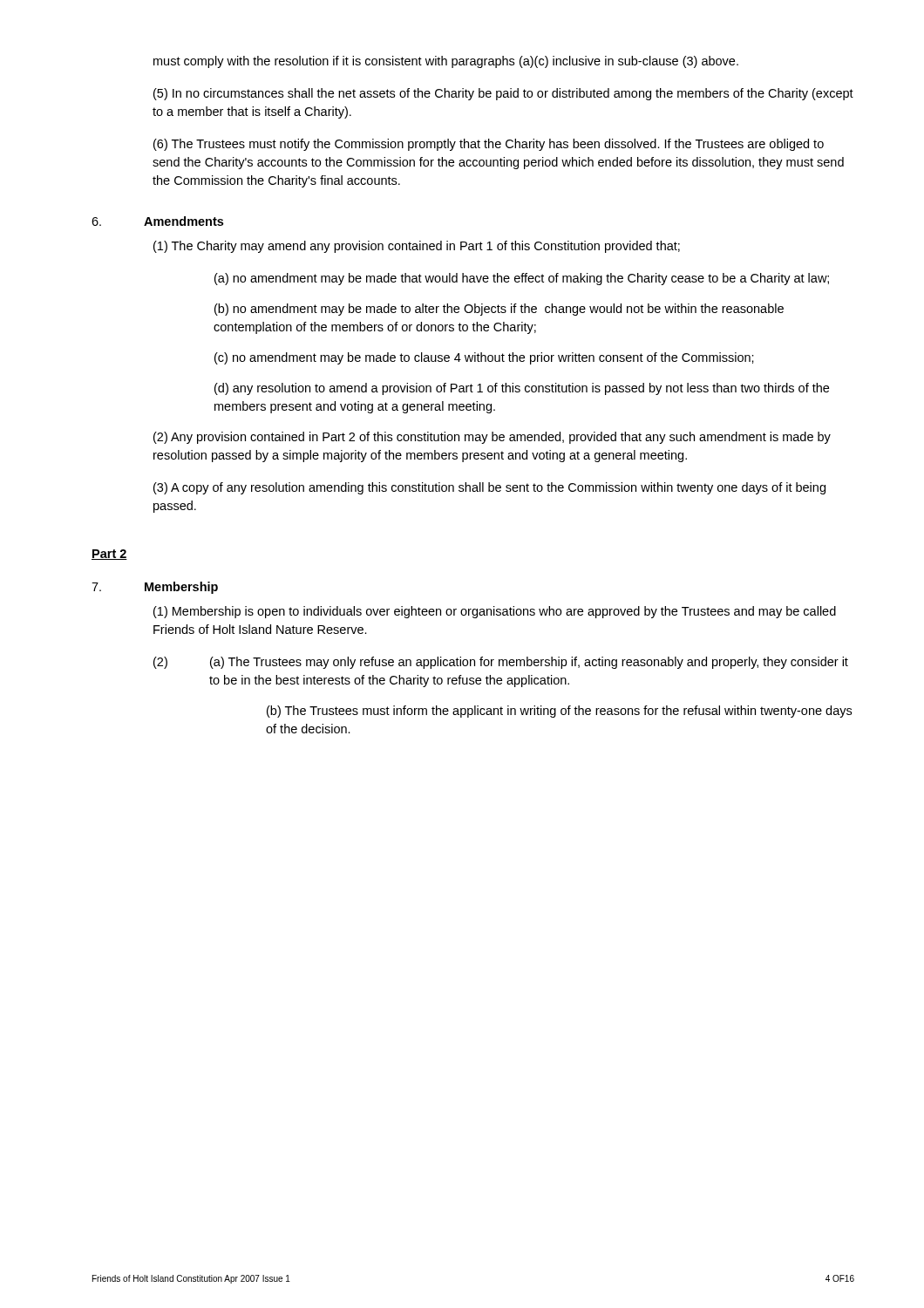The image size is (924, 1308).
Task: Point to the block beginning "(b) no amendment may be made"
Action: point(499,318)
